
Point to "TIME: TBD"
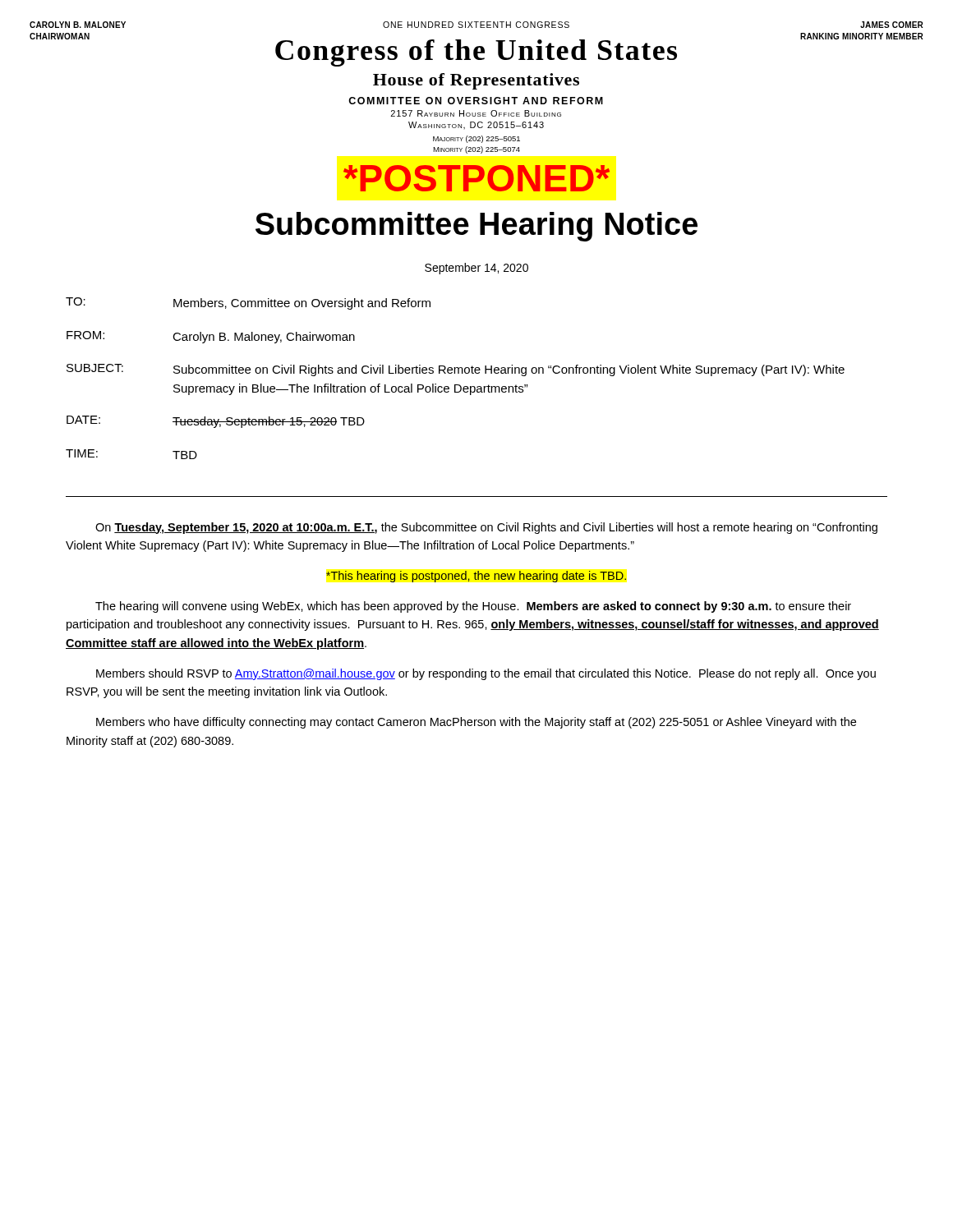pos(81,454)
